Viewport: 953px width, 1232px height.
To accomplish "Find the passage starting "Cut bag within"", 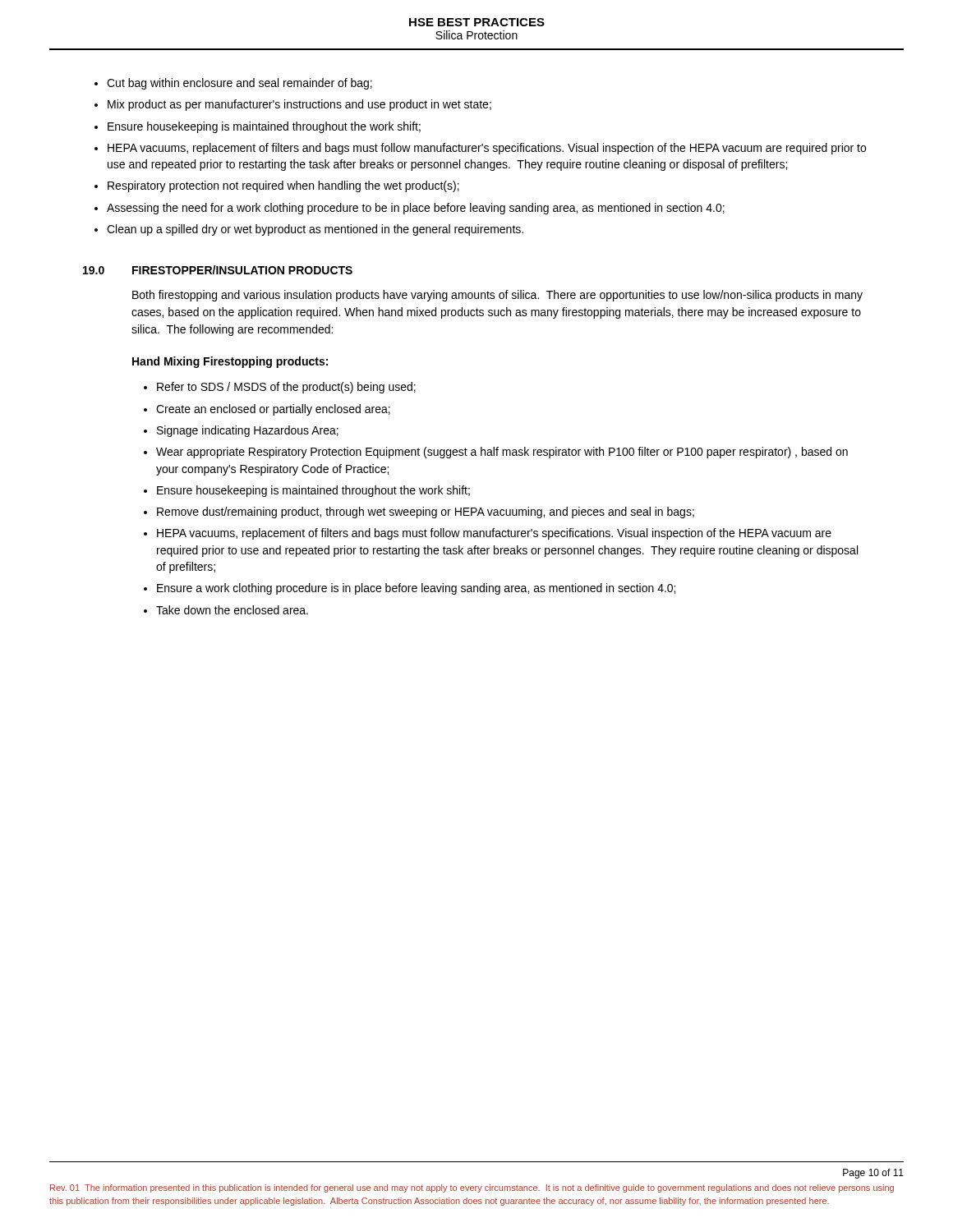I will click(240, 83).
